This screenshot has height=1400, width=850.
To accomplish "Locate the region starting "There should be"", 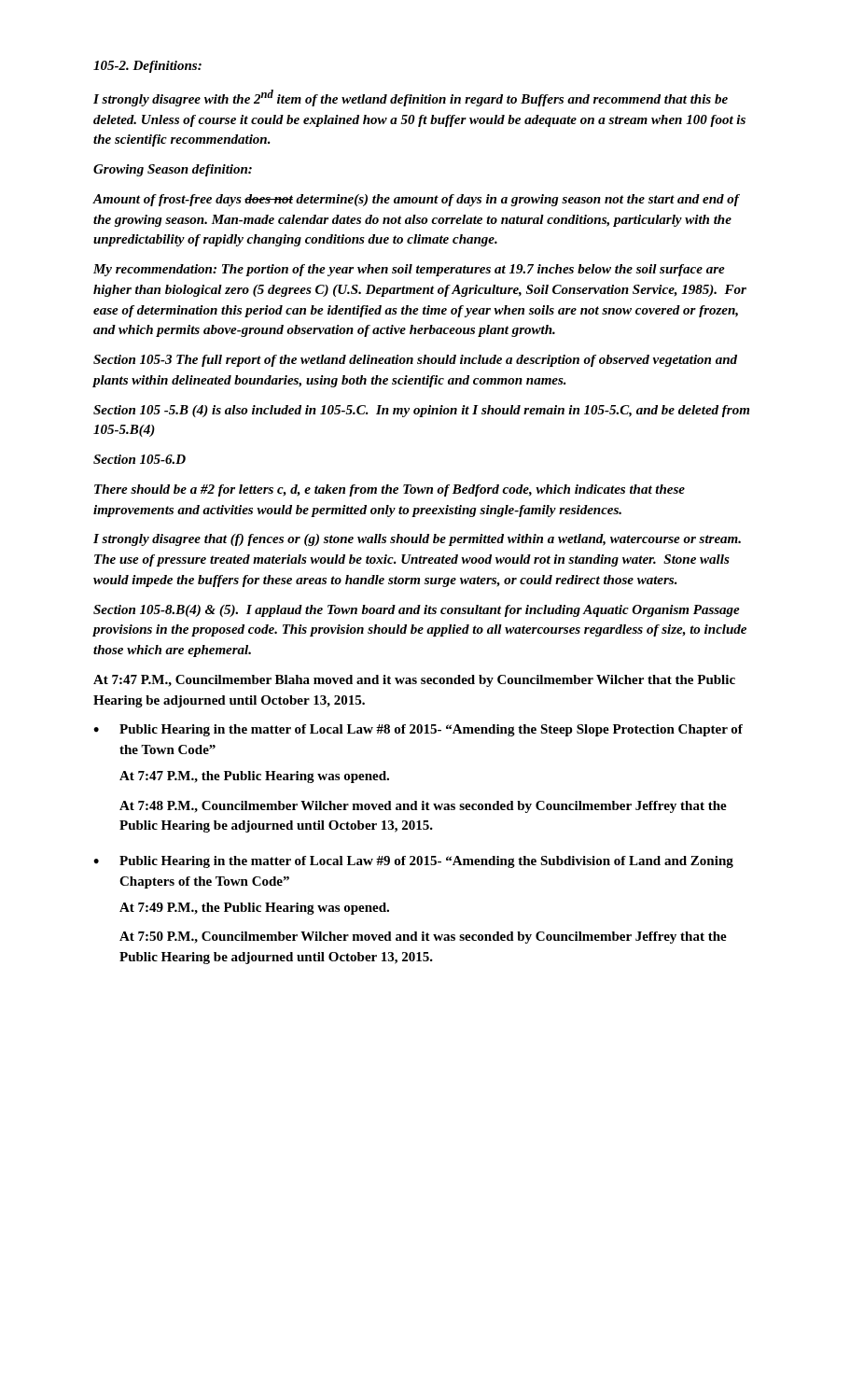I will point(425,500).
